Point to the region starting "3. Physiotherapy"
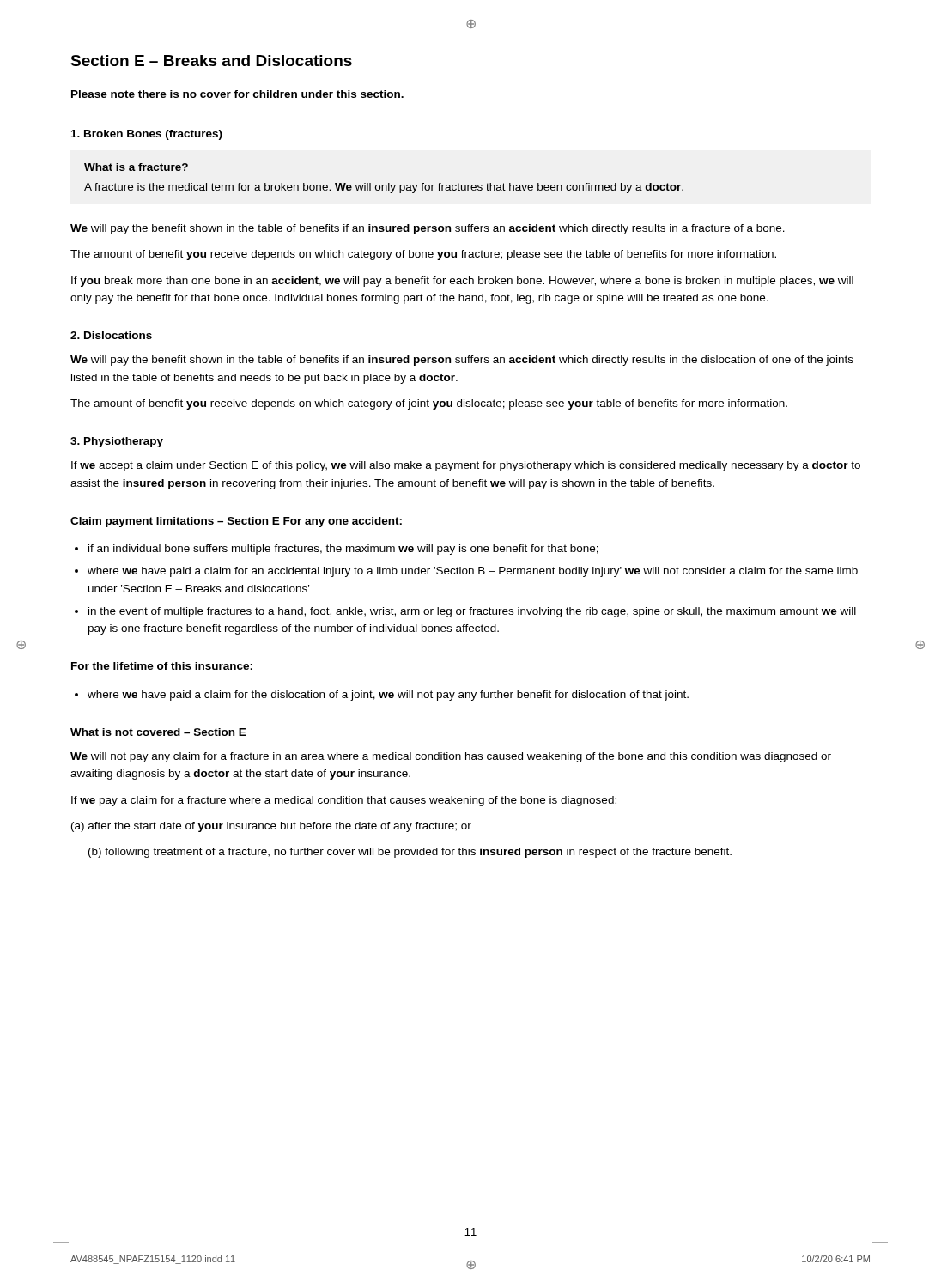 [117, 441]
